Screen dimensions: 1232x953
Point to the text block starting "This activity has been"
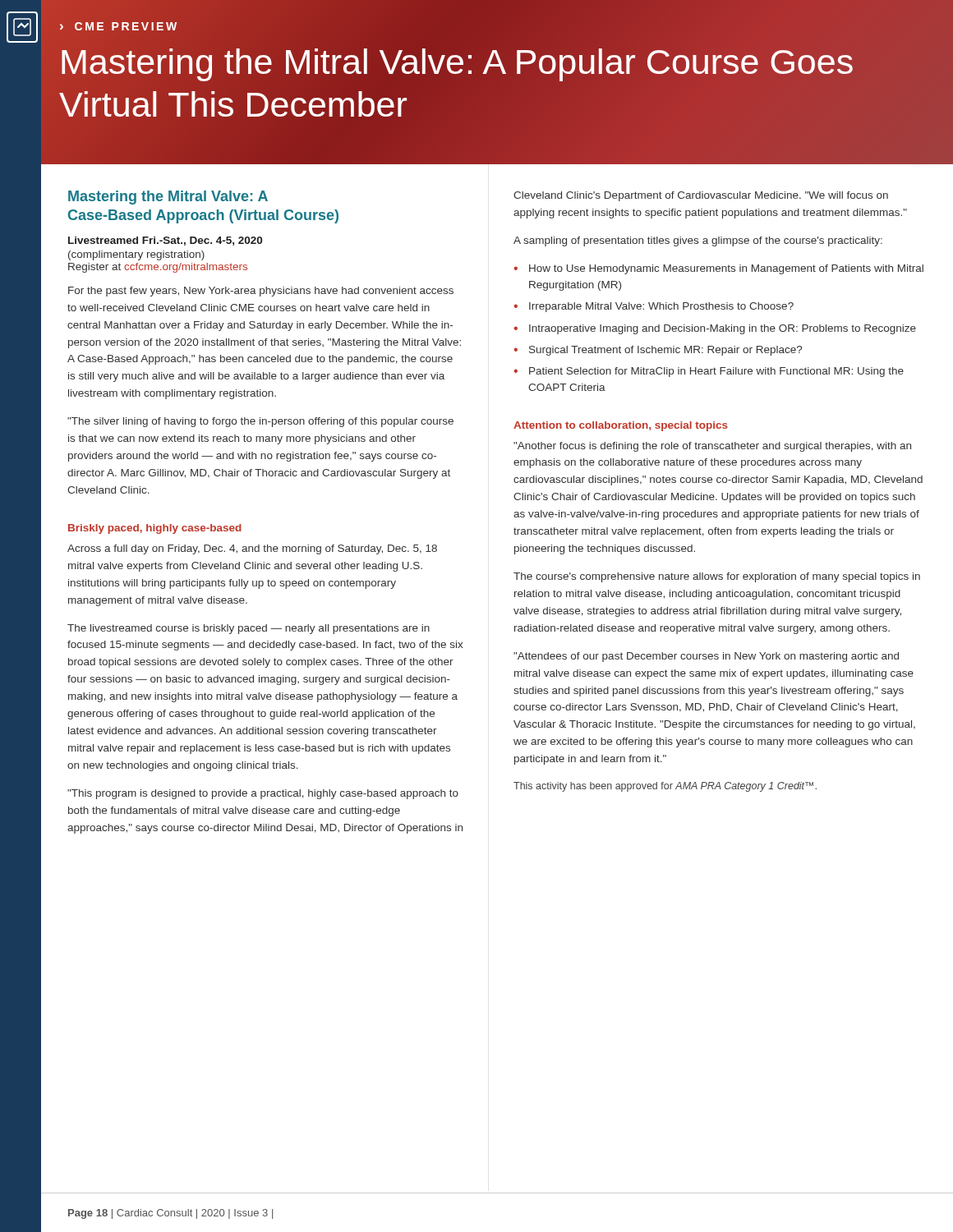(x=665, y=786)
